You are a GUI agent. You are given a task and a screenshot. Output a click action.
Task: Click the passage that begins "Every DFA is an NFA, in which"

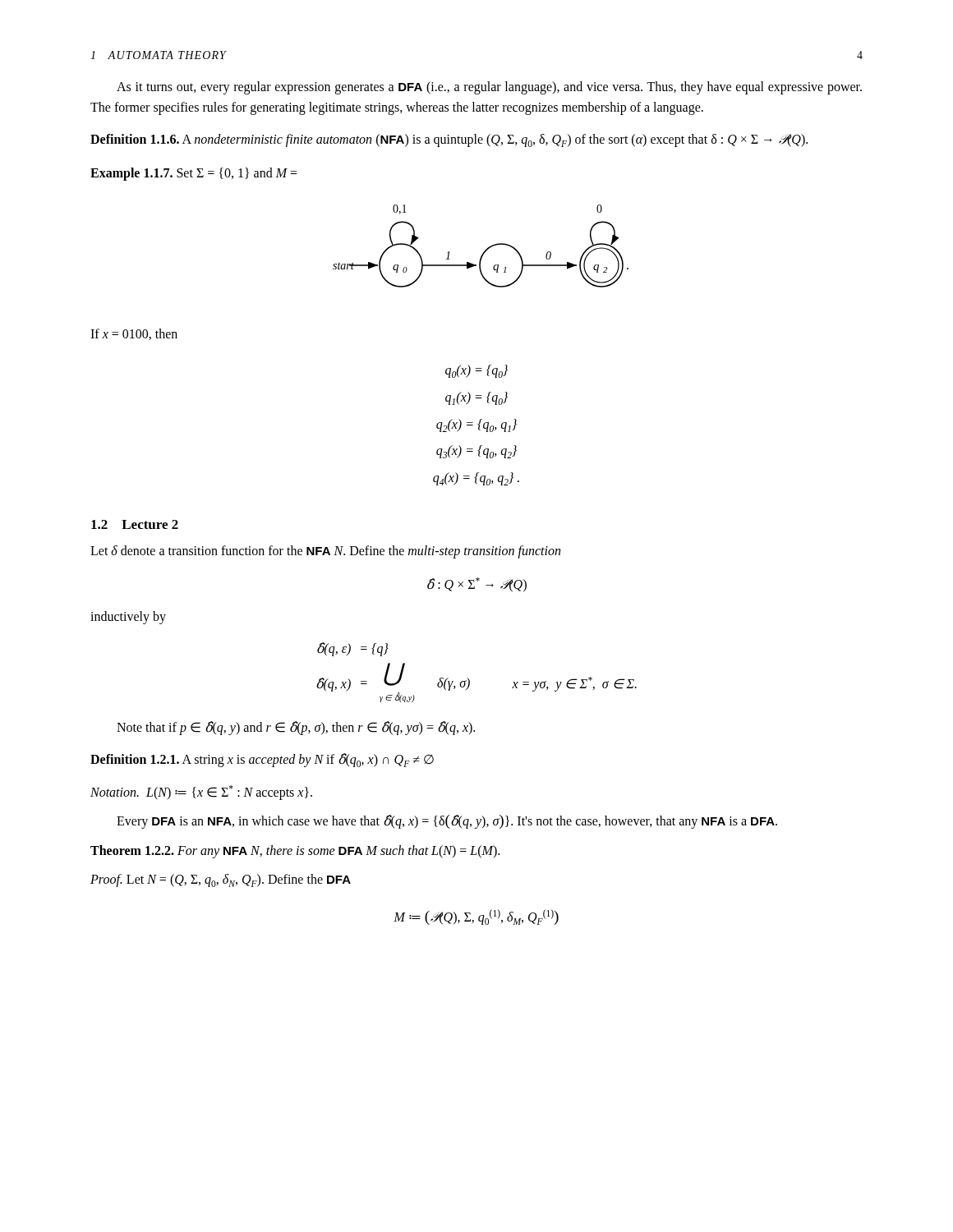[476, 821]
